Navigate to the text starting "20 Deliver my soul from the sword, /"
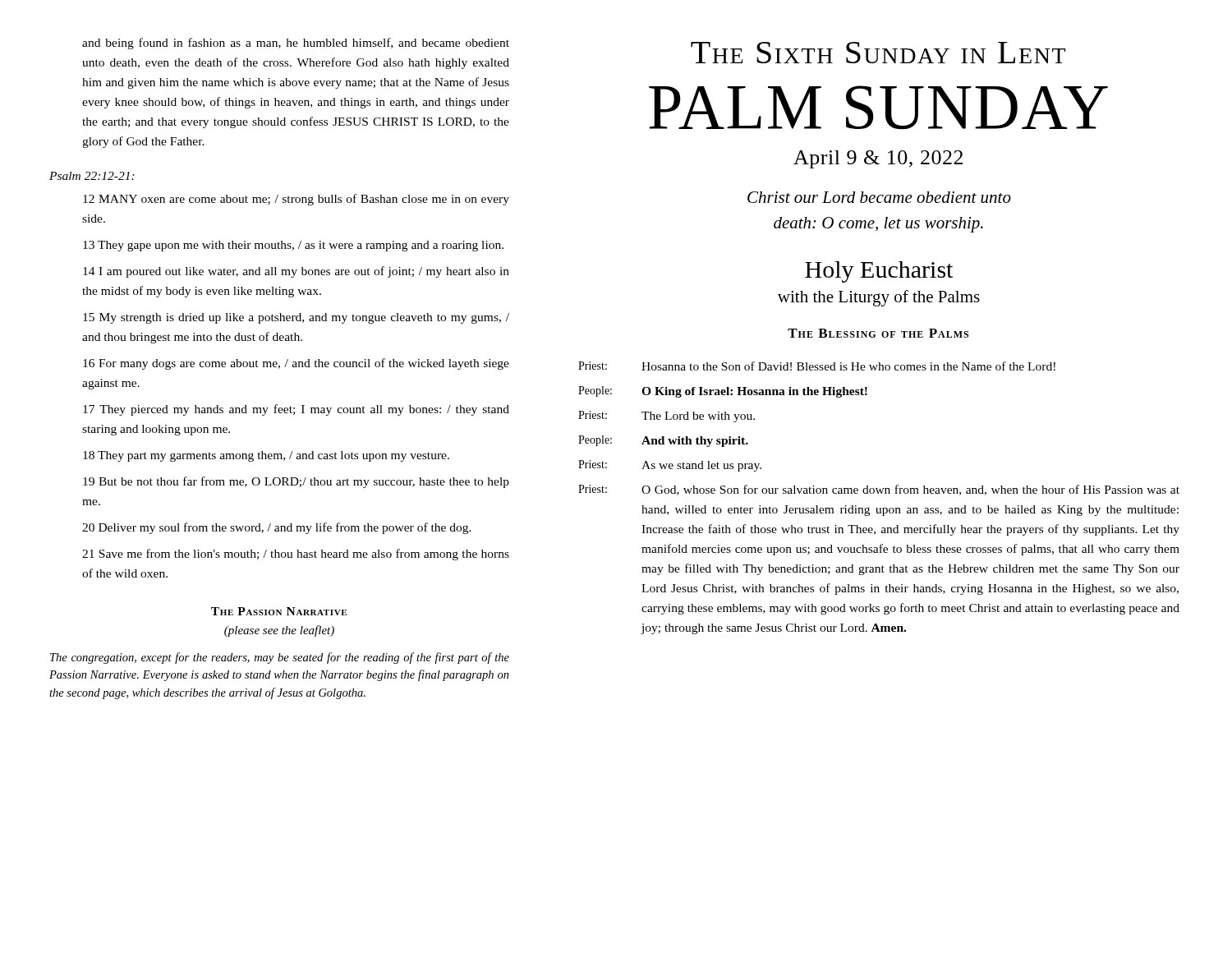 [x=277, y=527]
